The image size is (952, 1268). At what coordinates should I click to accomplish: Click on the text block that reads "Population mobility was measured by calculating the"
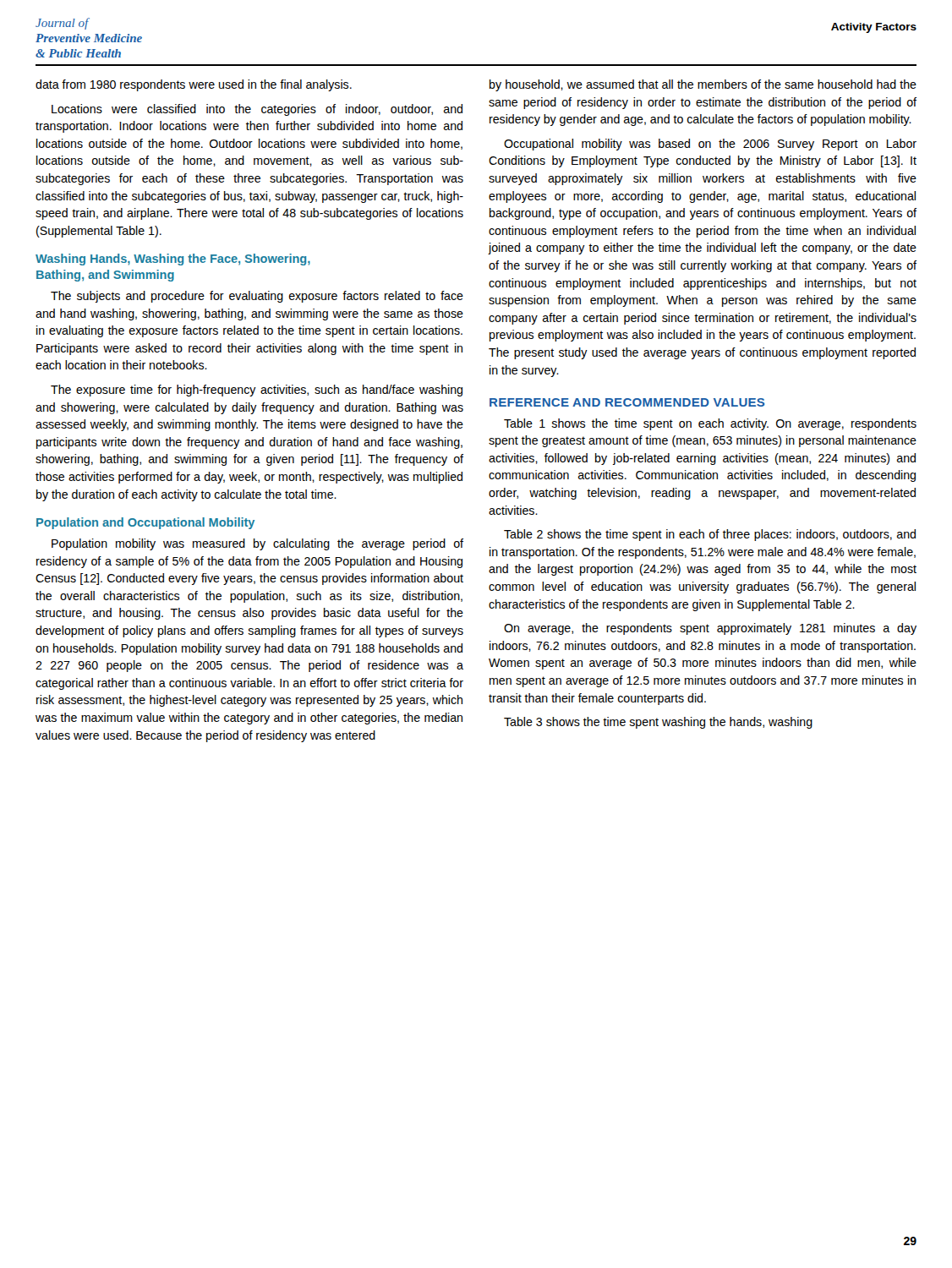[x=249, y=640]
